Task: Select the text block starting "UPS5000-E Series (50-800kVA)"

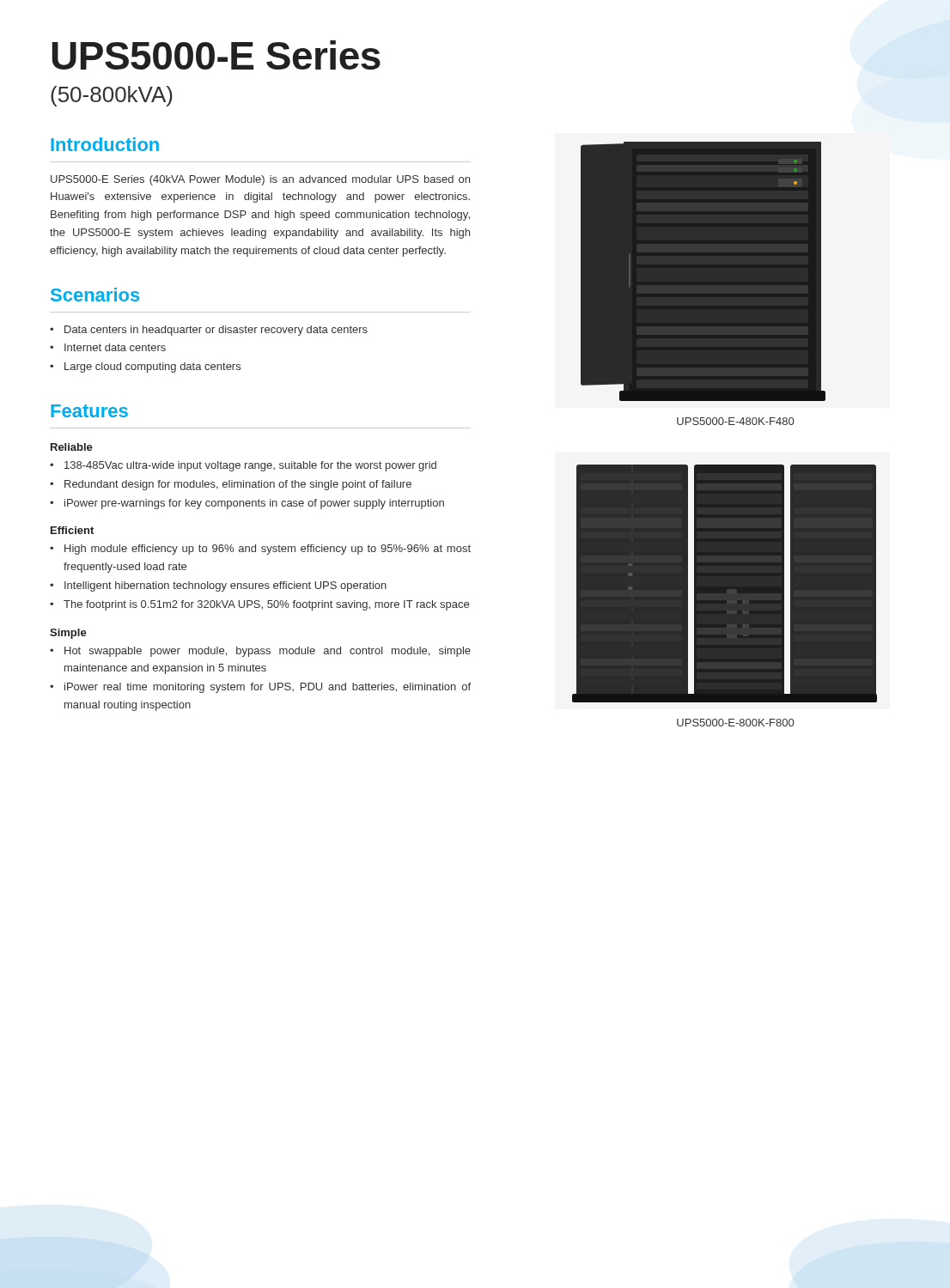Action: [x=260, y=71]
